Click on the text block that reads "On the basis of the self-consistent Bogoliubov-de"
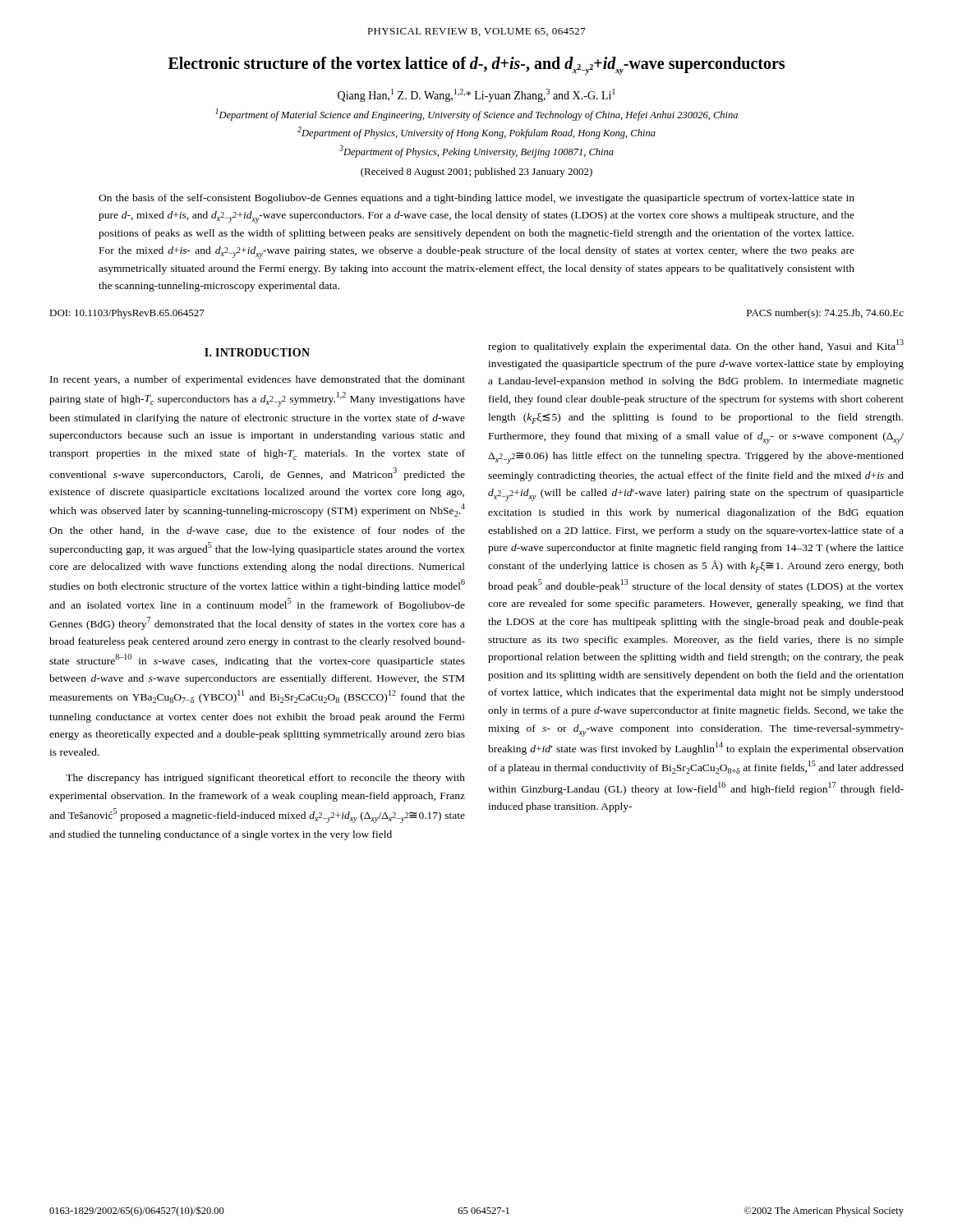Image resolution: width=953 pixels, height=1232 pixels. (476, 241)
